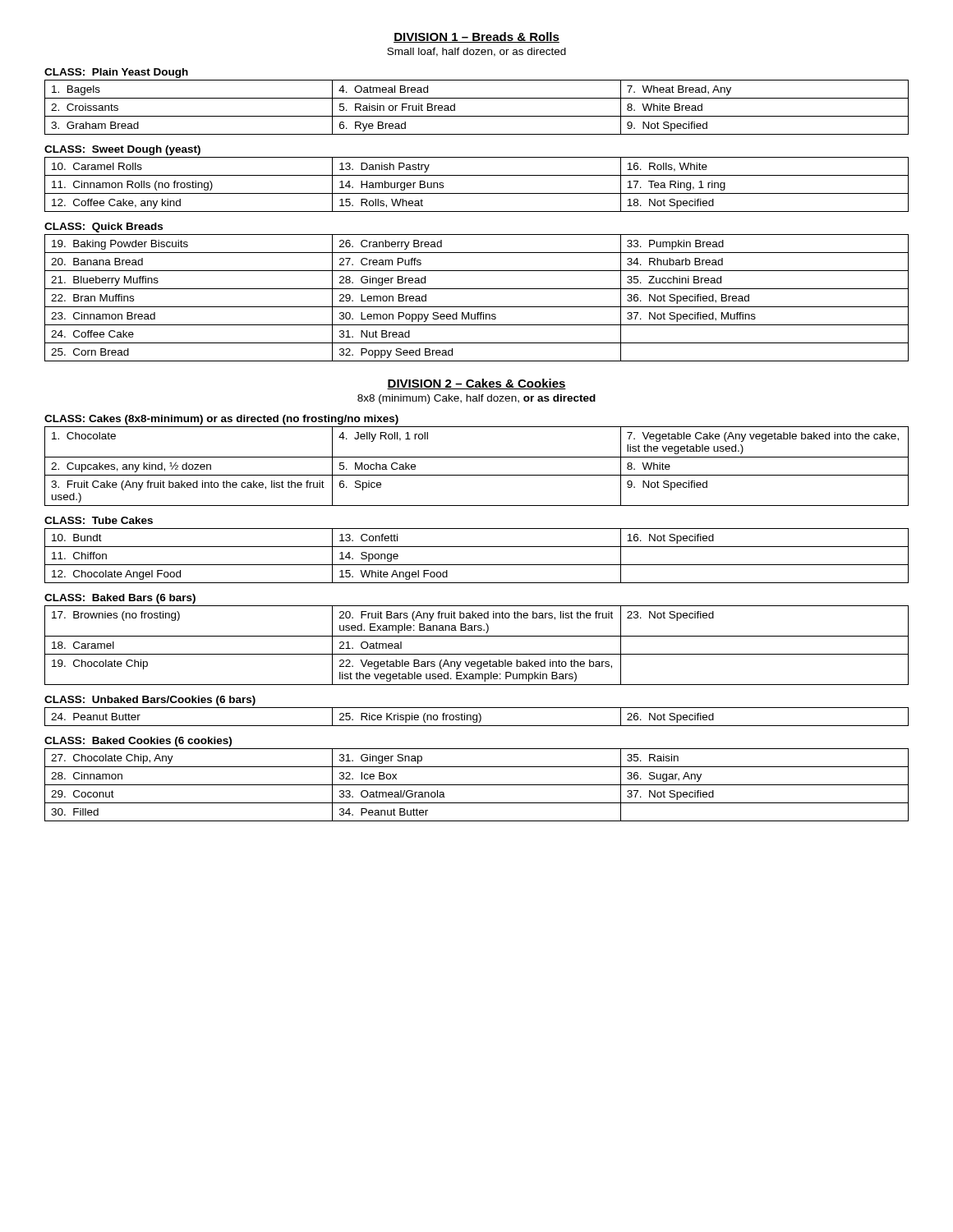Click on the title with the text "DIVISION 2 – Cakes &"

(x=476, y=383)
